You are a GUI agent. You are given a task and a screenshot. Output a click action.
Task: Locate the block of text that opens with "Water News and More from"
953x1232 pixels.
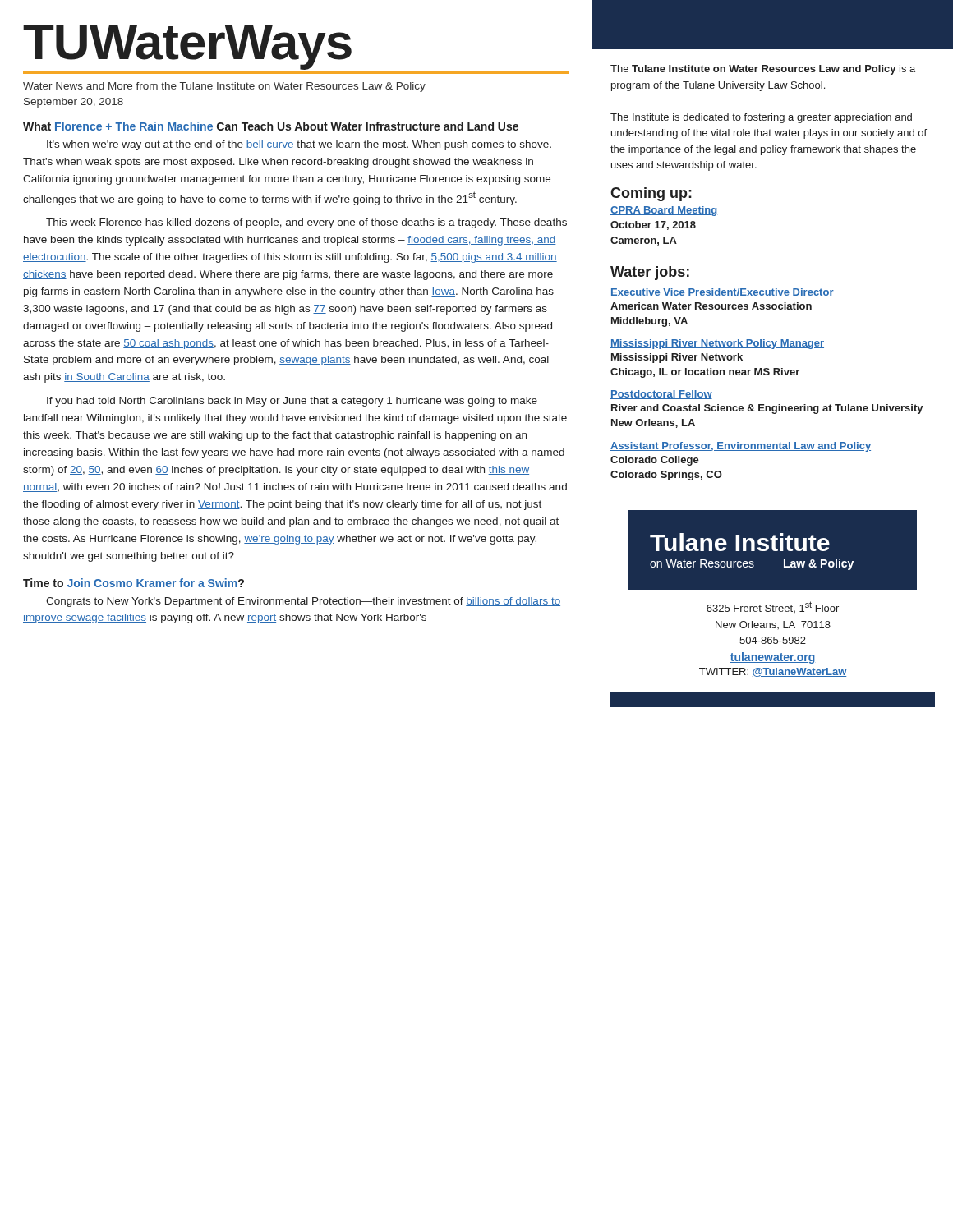(224, 94)
